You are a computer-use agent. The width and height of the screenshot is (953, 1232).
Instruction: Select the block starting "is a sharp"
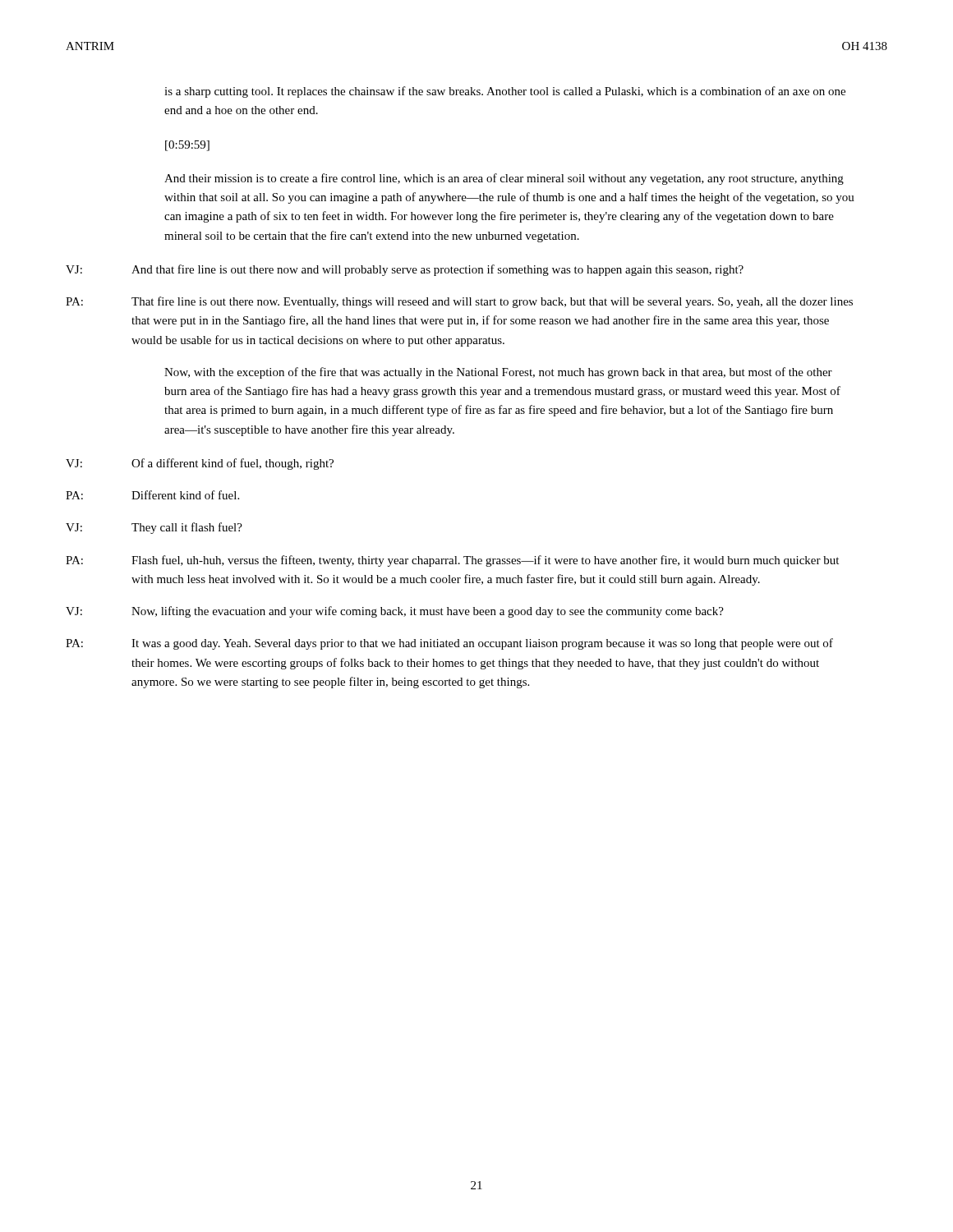pos(505,101)
